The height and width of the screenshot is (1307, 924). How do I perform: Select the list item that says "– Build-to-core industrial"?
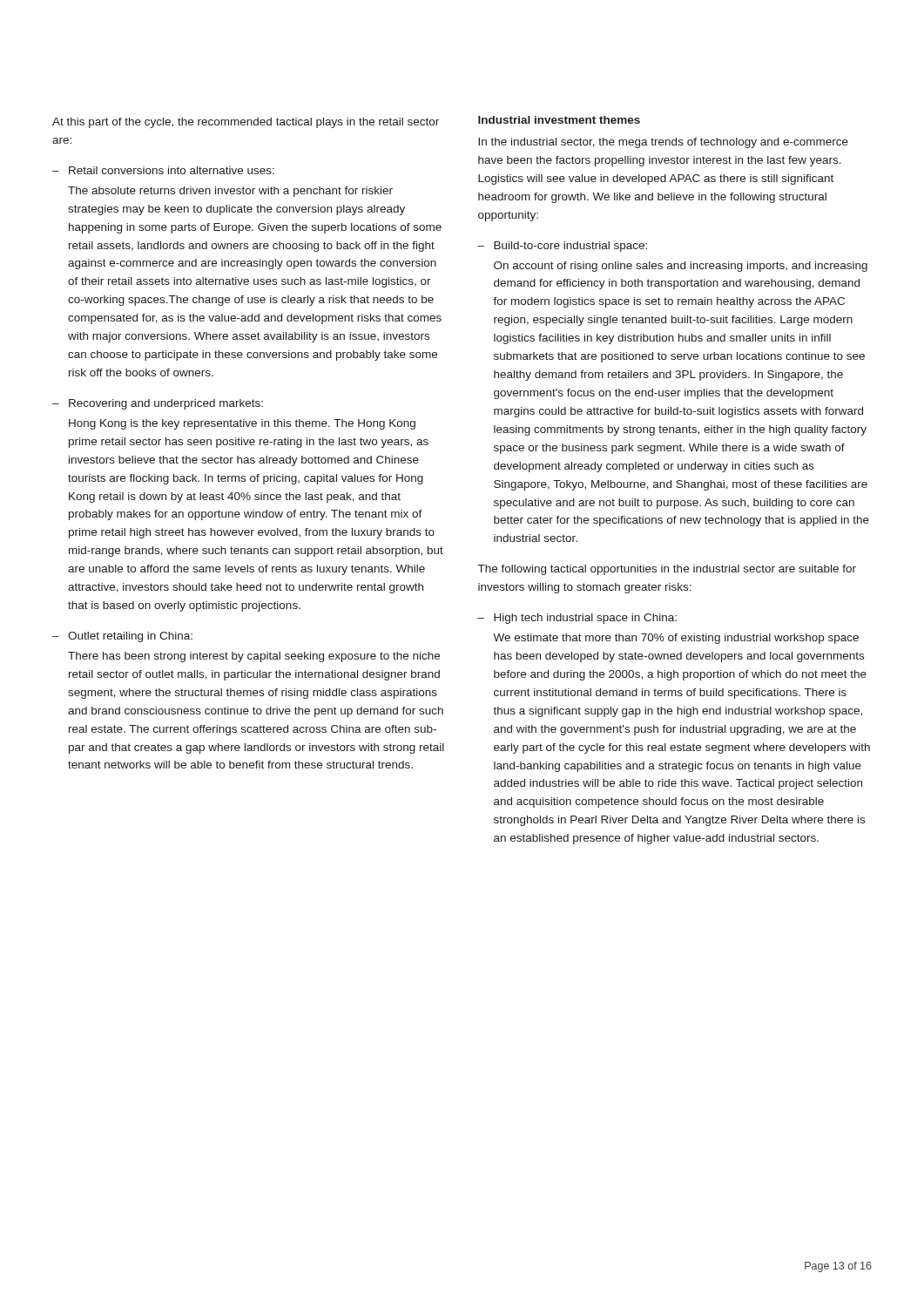675,392
